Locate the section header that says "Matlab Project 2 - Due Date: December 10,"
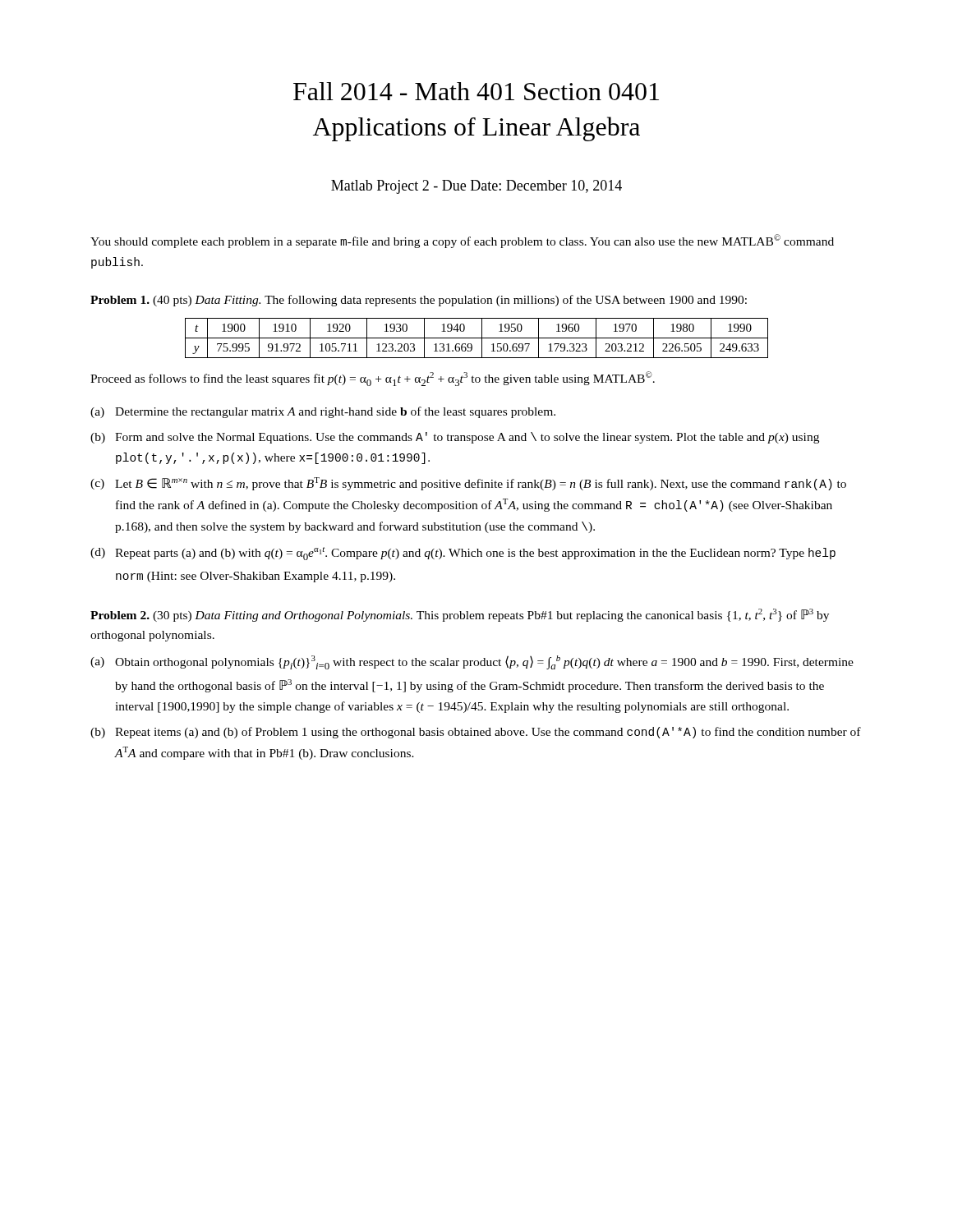Viewport: 953px width, 1232px height. pyautogui.click(x=476, y=186)
